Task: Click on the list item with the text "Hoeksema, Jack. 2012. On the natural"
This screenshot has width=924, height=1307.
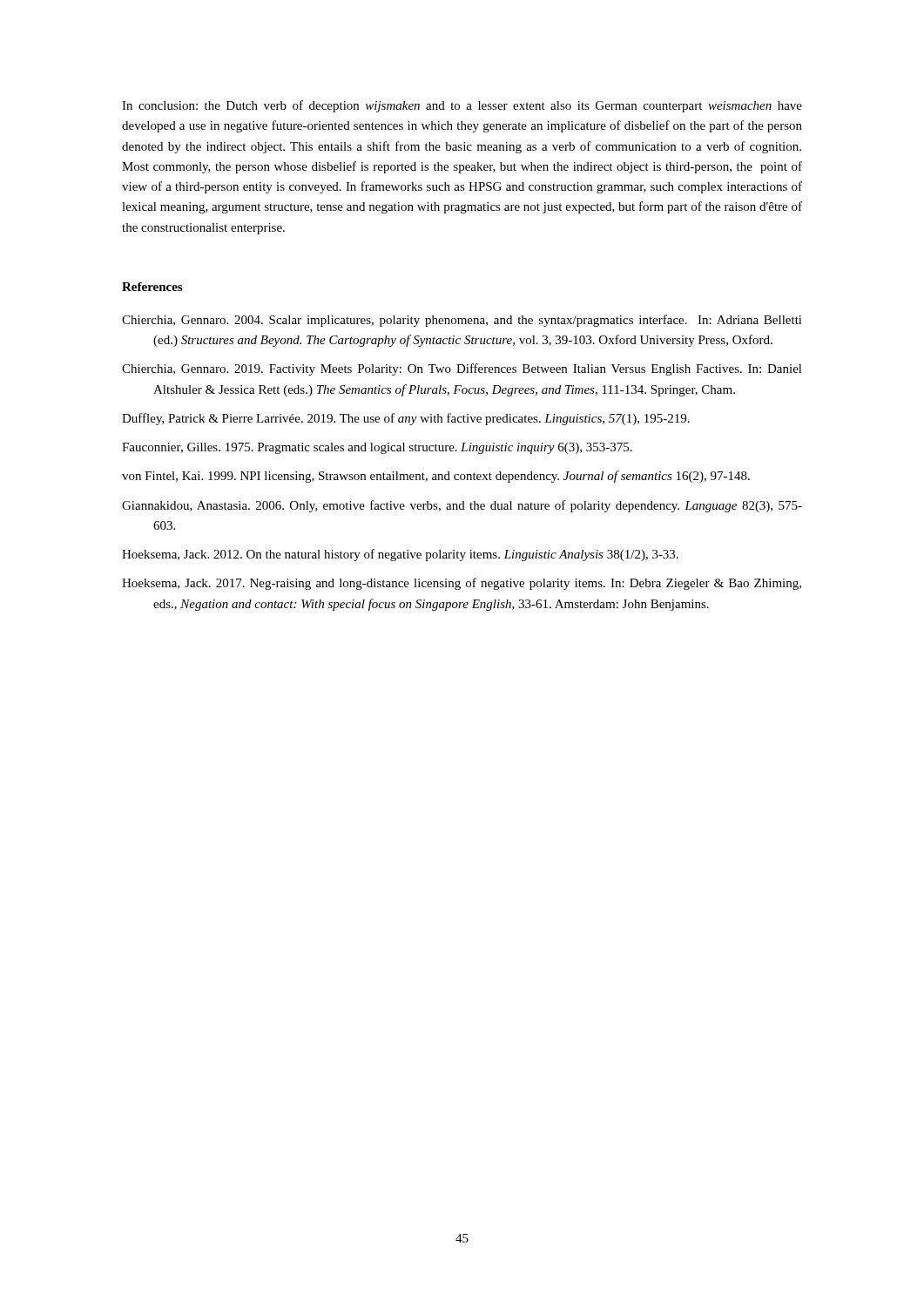Action: point(400,554)
